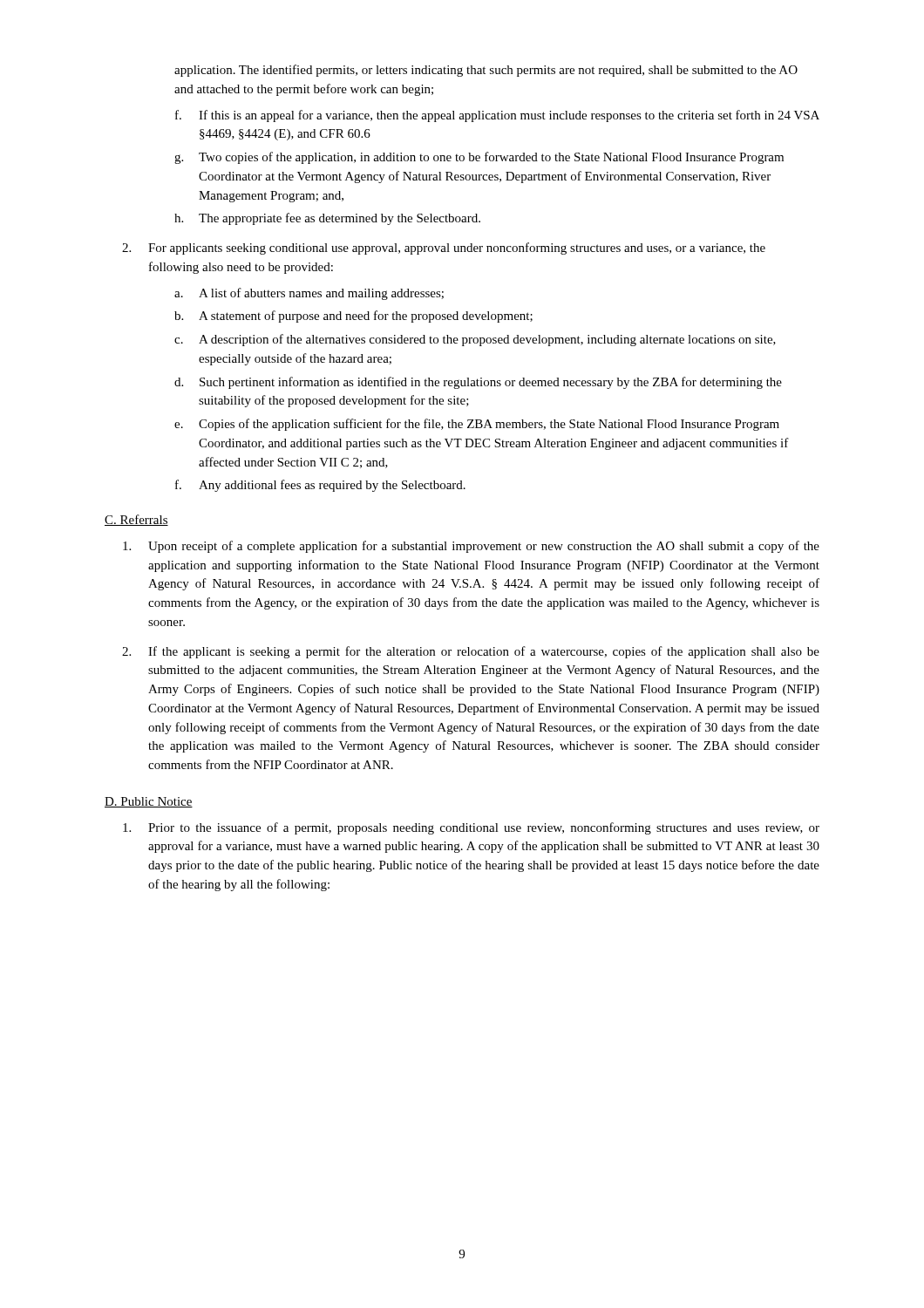The image size is (924, 1308).
Task: Select the list item that reads "b. A statement"
Action: [x=497, y=317]
